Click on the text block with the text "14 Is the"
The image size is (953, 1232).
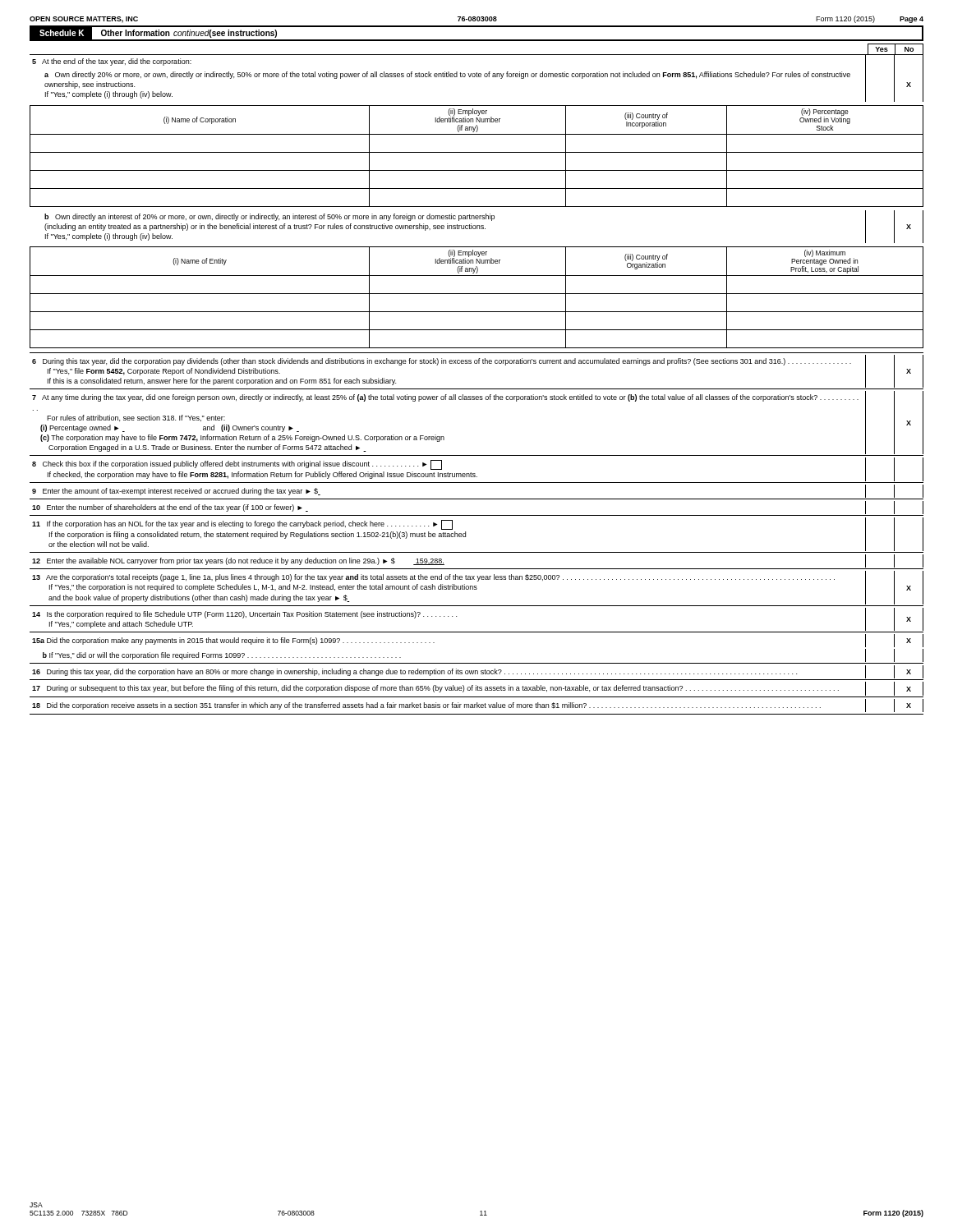[476, 619]
